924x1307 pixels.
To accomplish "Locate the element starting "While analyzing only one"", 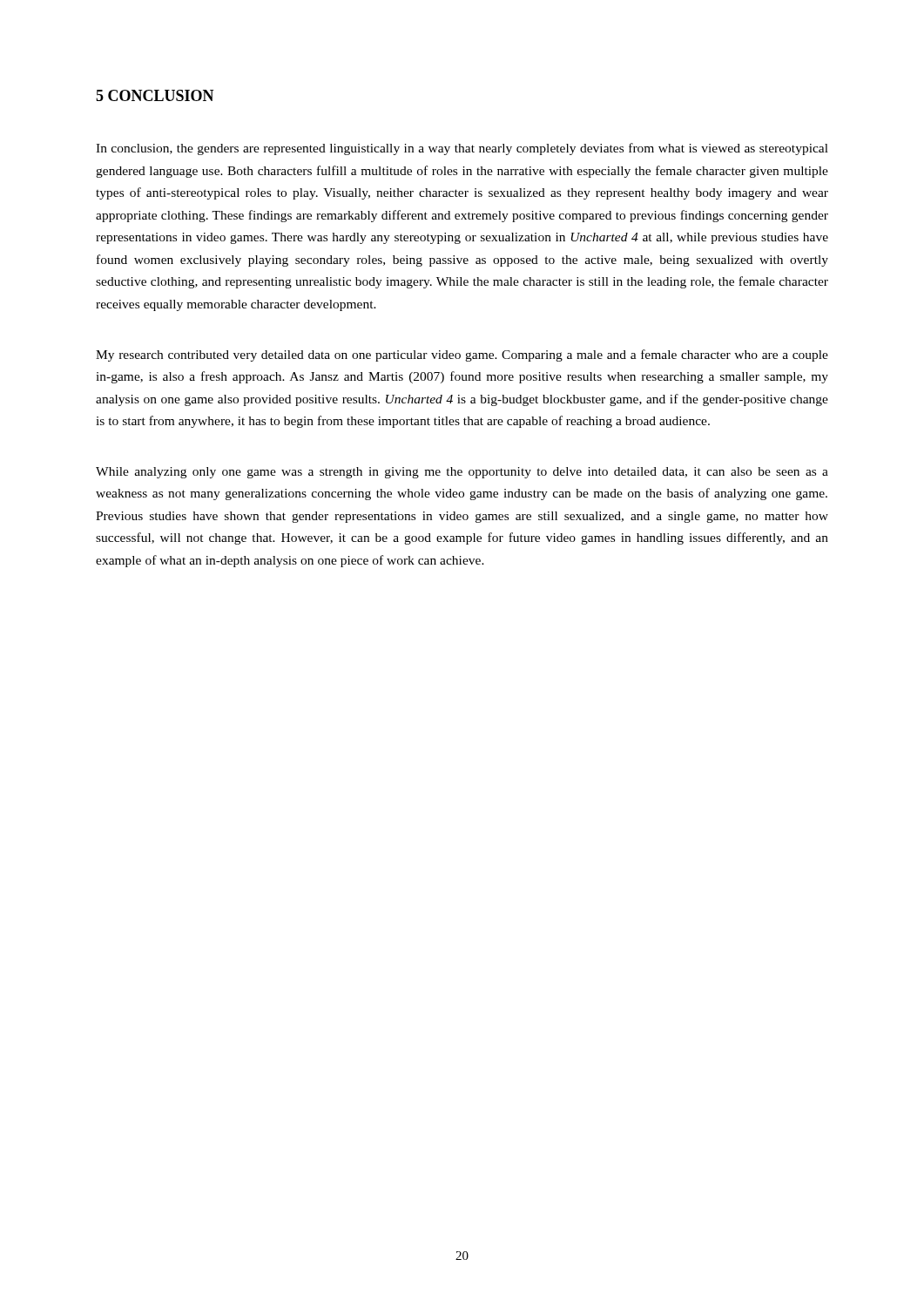I will (x=462, y=515).
